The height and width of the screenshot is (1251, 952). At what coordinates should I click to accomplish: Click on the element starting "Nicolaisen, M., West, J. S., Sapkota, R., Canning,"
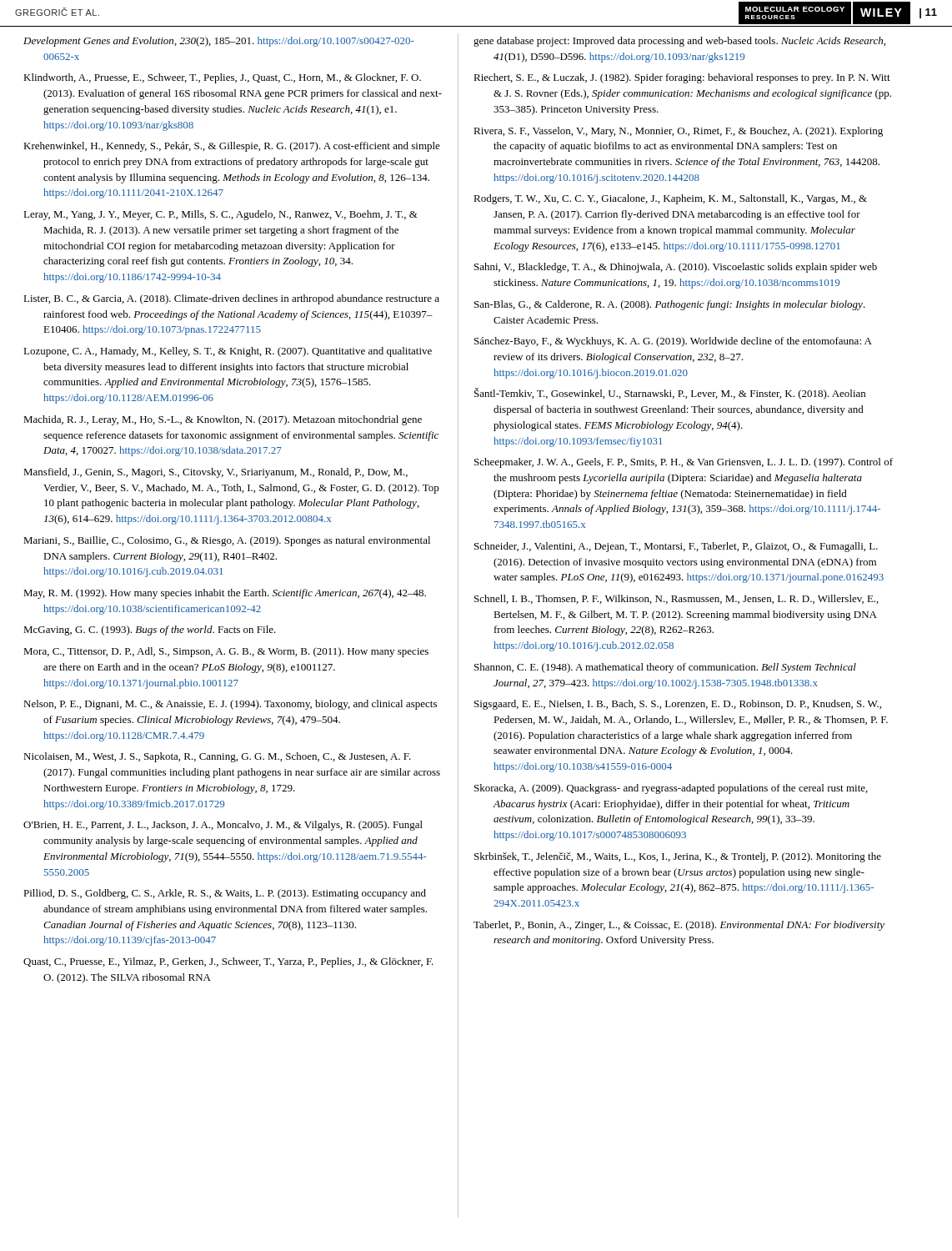232,780
